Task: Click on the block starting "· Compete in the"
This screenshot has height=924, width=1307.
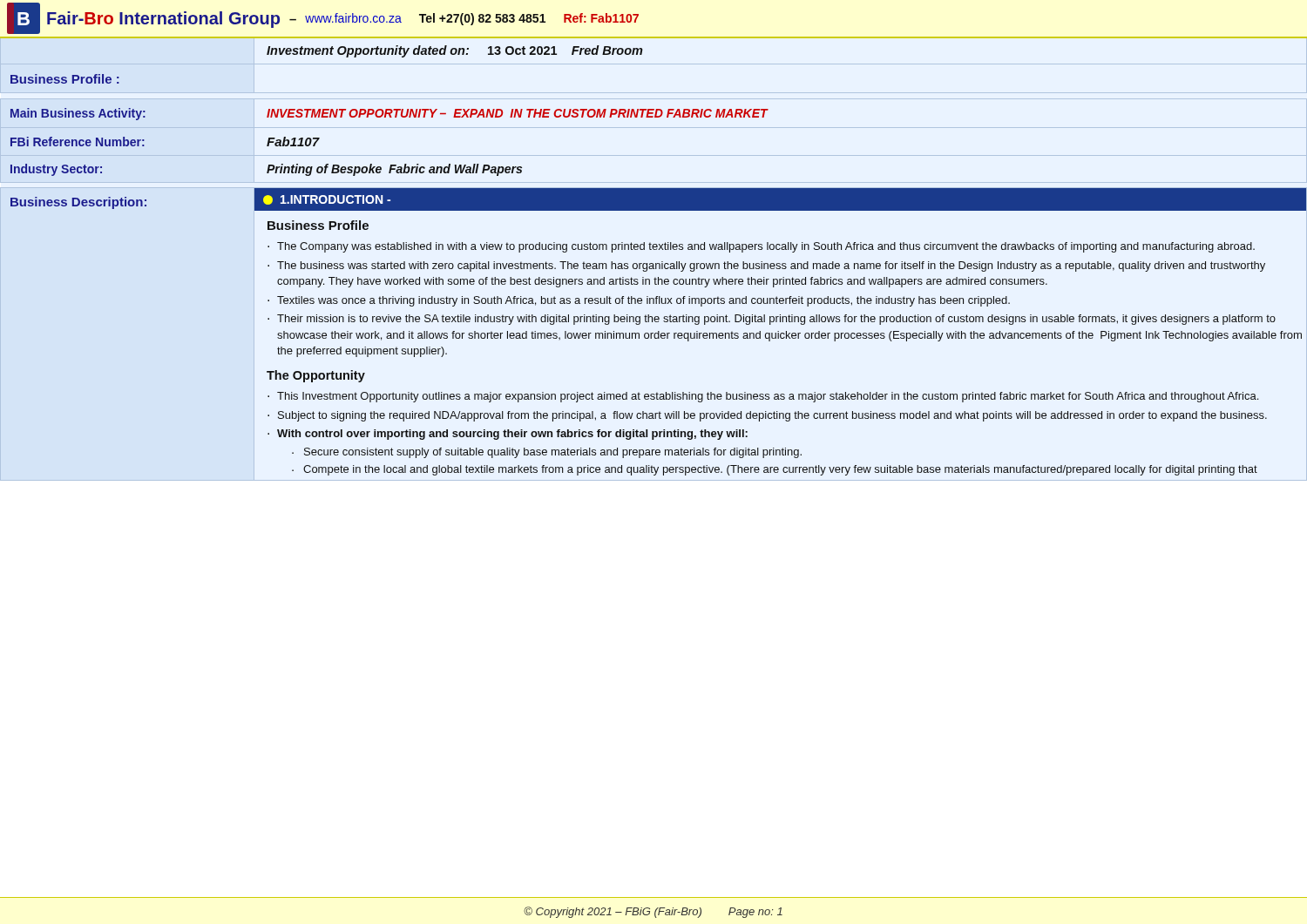Action: click(x=774, y=470)
